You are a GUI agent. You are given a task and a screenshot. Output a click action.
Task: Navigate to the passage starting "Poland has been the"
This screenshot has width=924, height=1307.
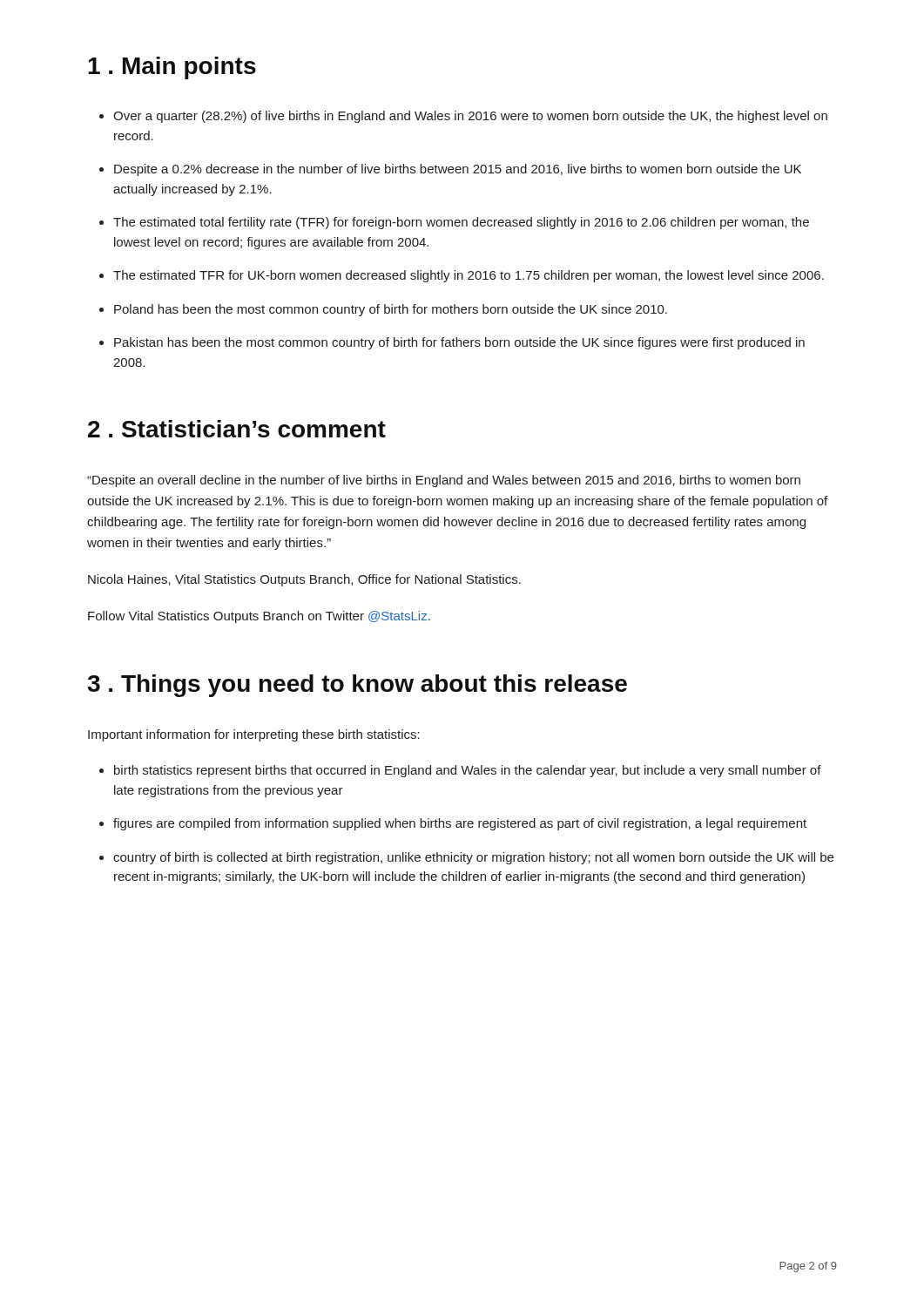click(x=462, y=309)
